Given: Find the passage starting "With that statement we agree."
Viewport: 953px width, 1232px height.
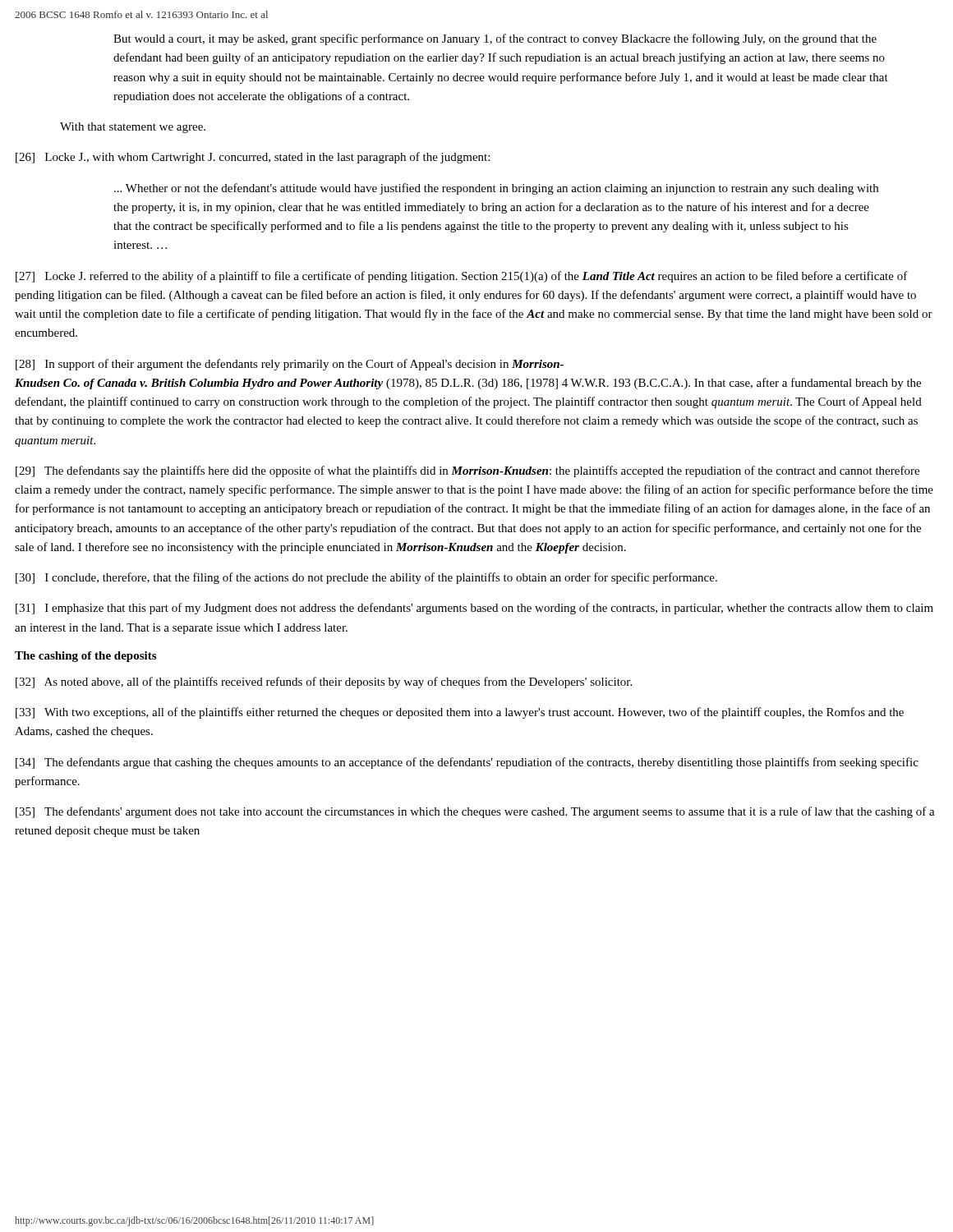Looking at the screenshot, I should click(133, 126).
